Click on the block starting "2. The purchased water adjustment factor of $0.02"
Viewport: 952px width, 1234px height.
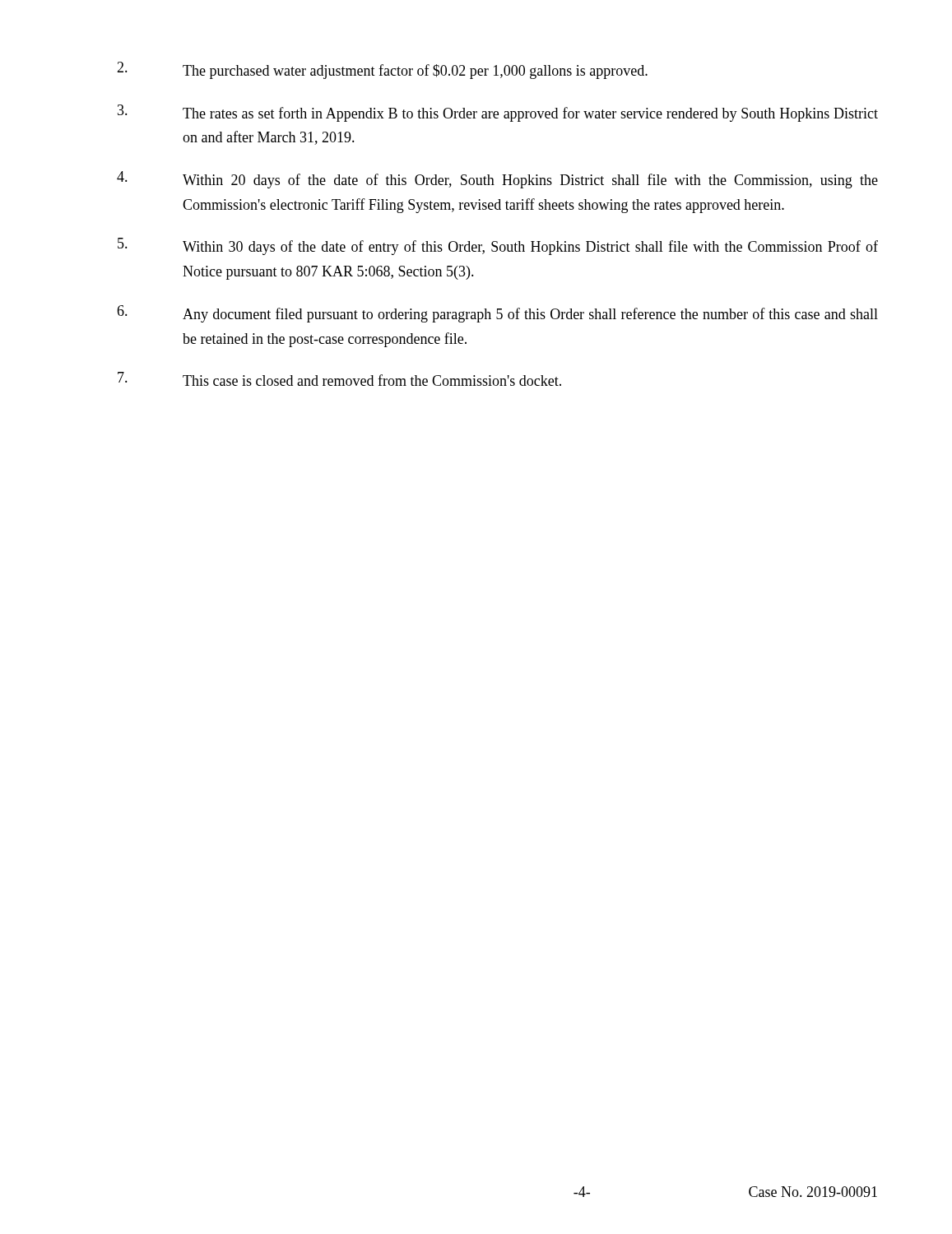(480, 71)
